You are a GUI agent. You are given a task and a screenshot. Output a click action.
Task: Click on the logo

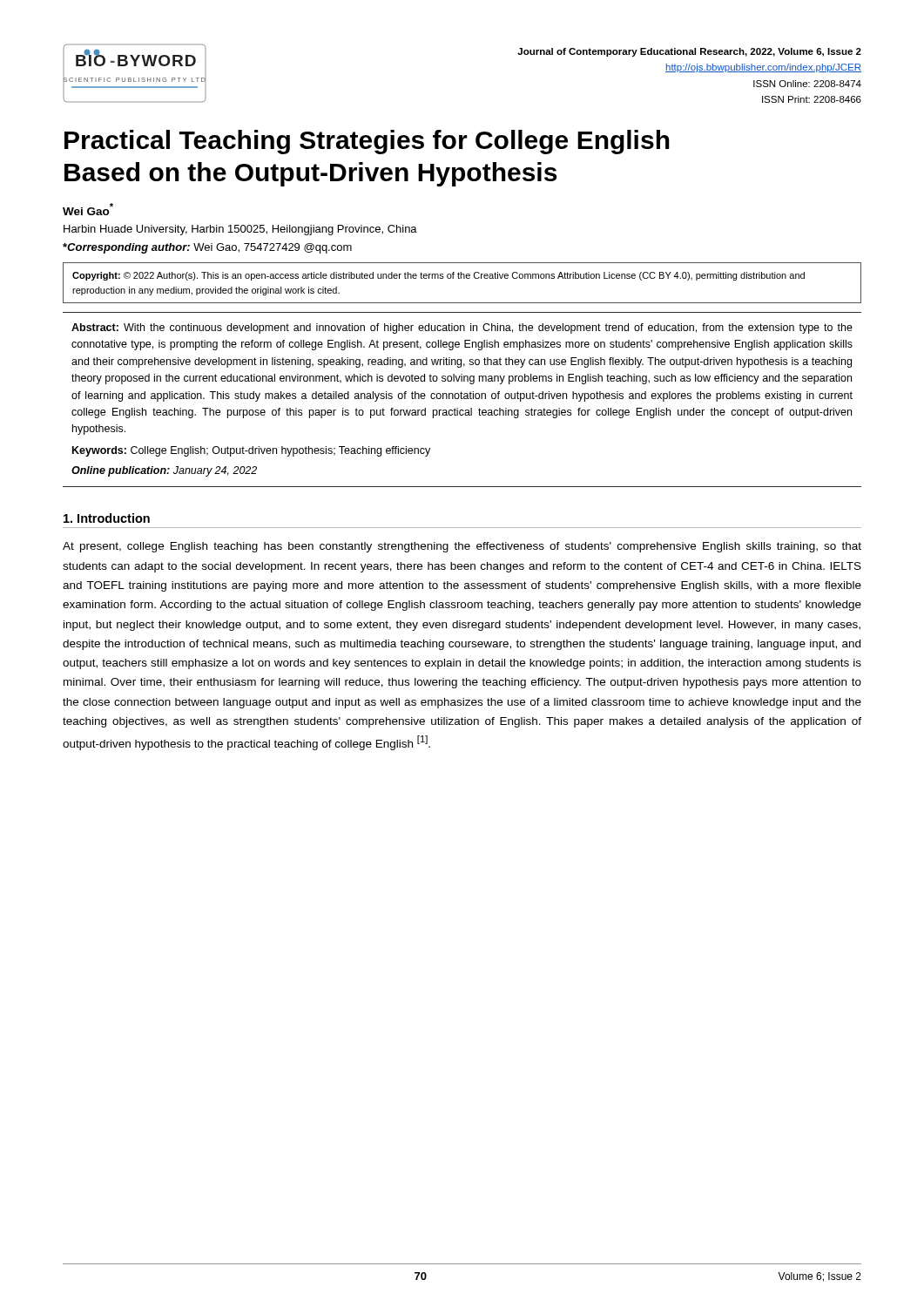click(135, 73)
